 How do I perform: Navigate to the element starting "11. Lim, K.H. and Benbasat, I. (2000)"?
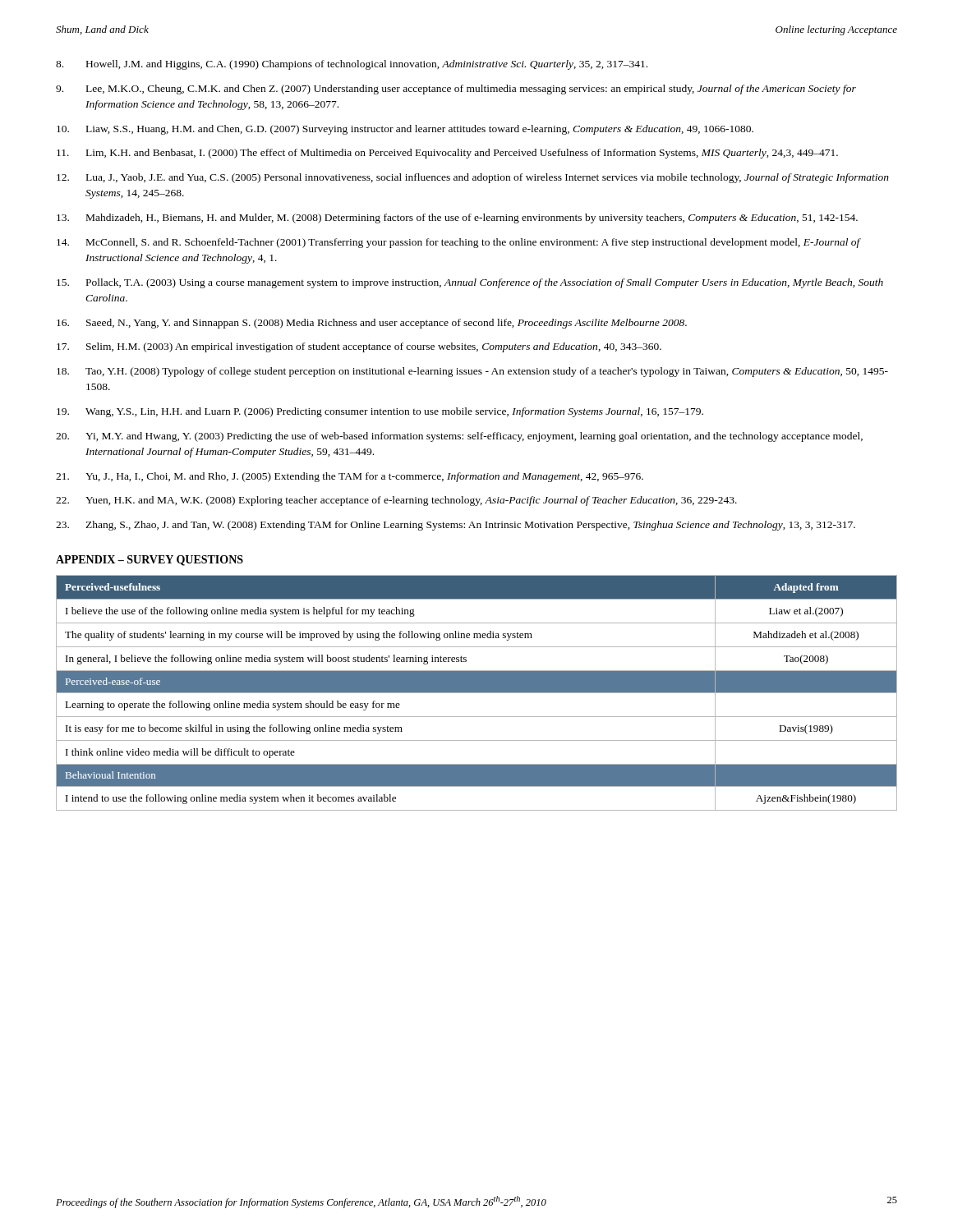coord(476,153)
